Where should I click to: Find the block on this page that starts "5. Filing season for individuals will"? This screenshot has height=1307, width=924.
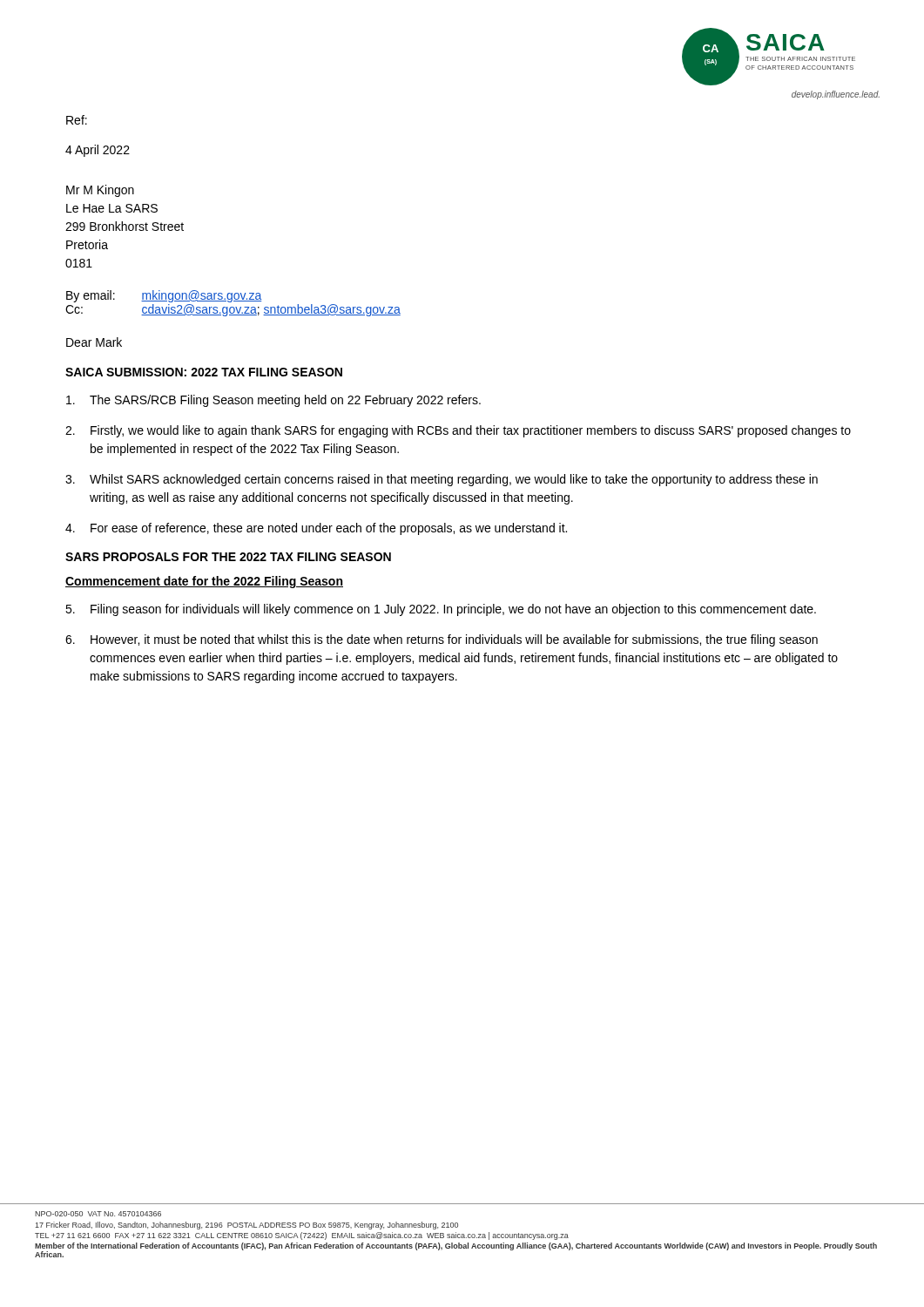click(462, 609)
